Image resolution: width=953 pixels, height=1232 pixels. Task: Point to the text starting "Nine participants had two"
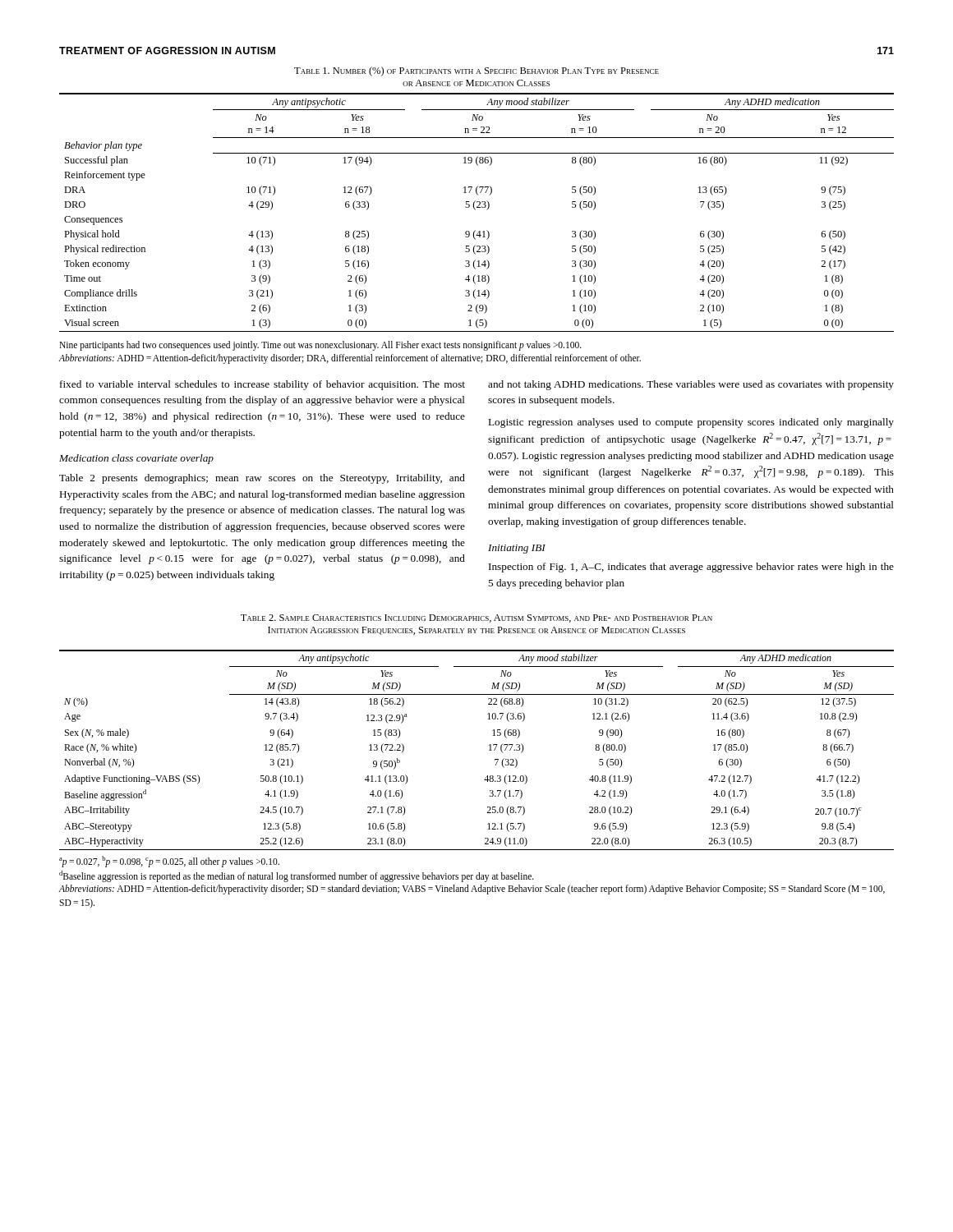click(350, 351)
